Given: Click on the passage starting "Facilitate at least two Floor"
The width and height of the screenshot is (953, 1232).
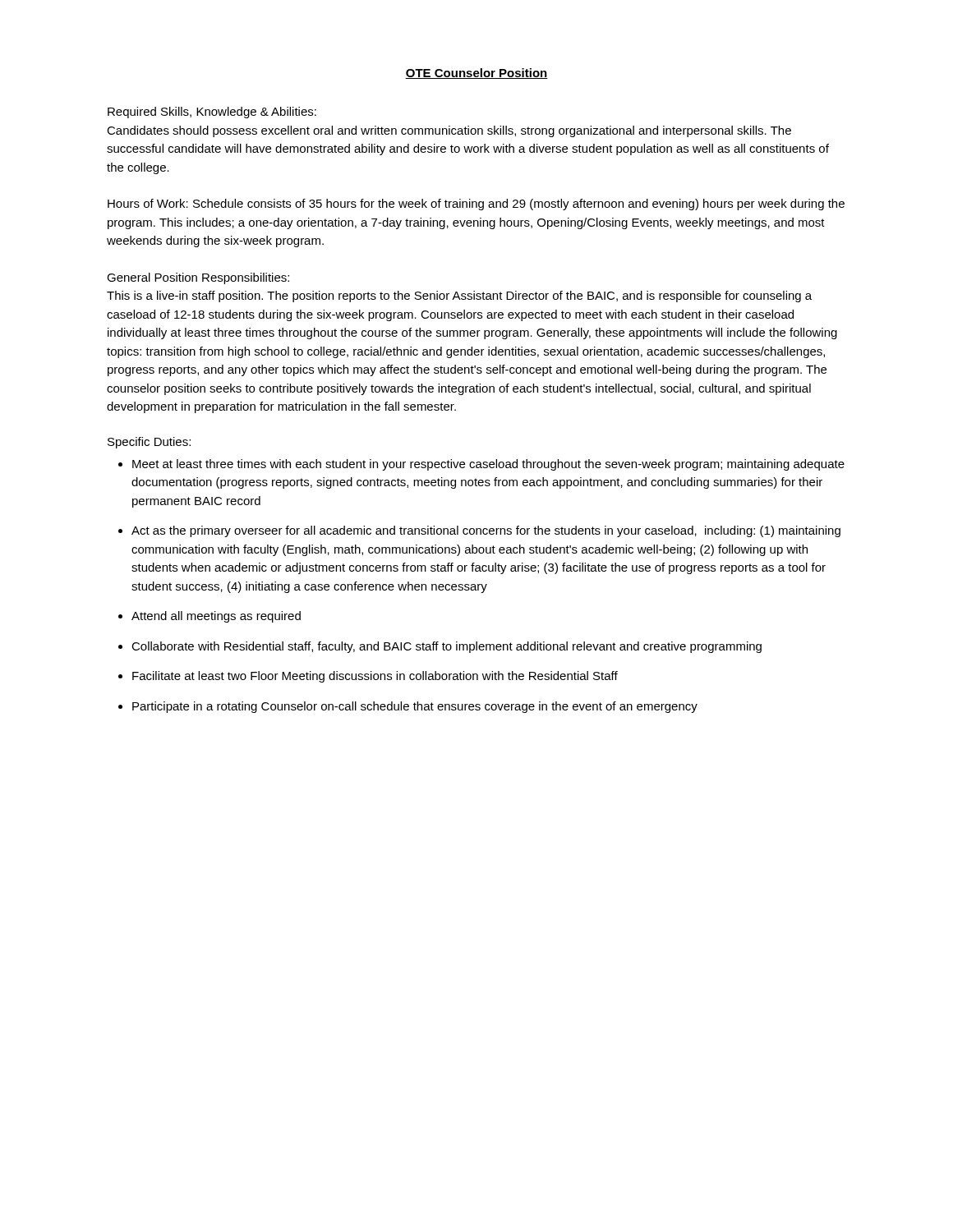Looking at the screenshot, I should click(x=374, y=676).
